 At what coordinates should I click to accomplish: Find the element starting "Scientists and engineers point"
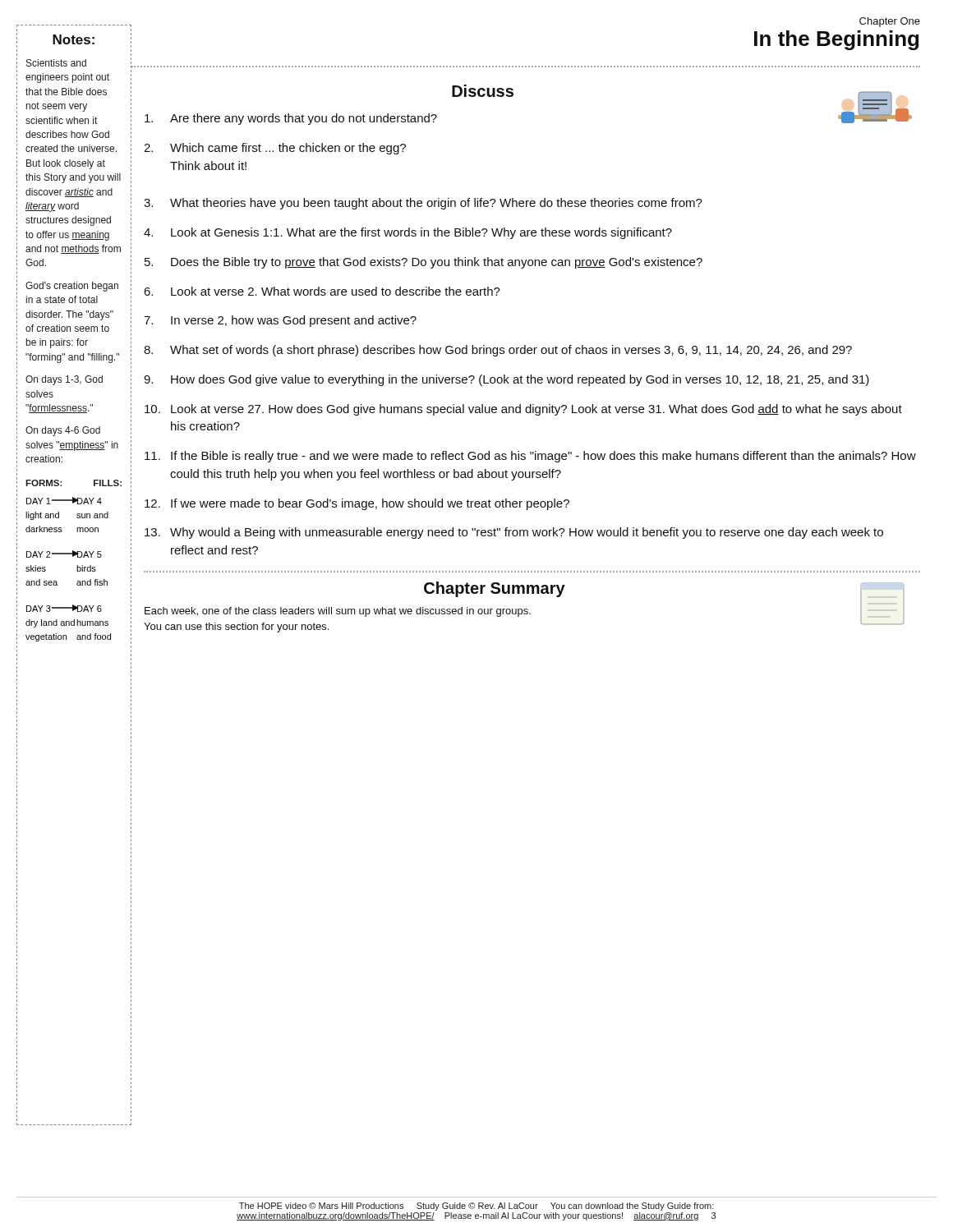tap(74, 352)
